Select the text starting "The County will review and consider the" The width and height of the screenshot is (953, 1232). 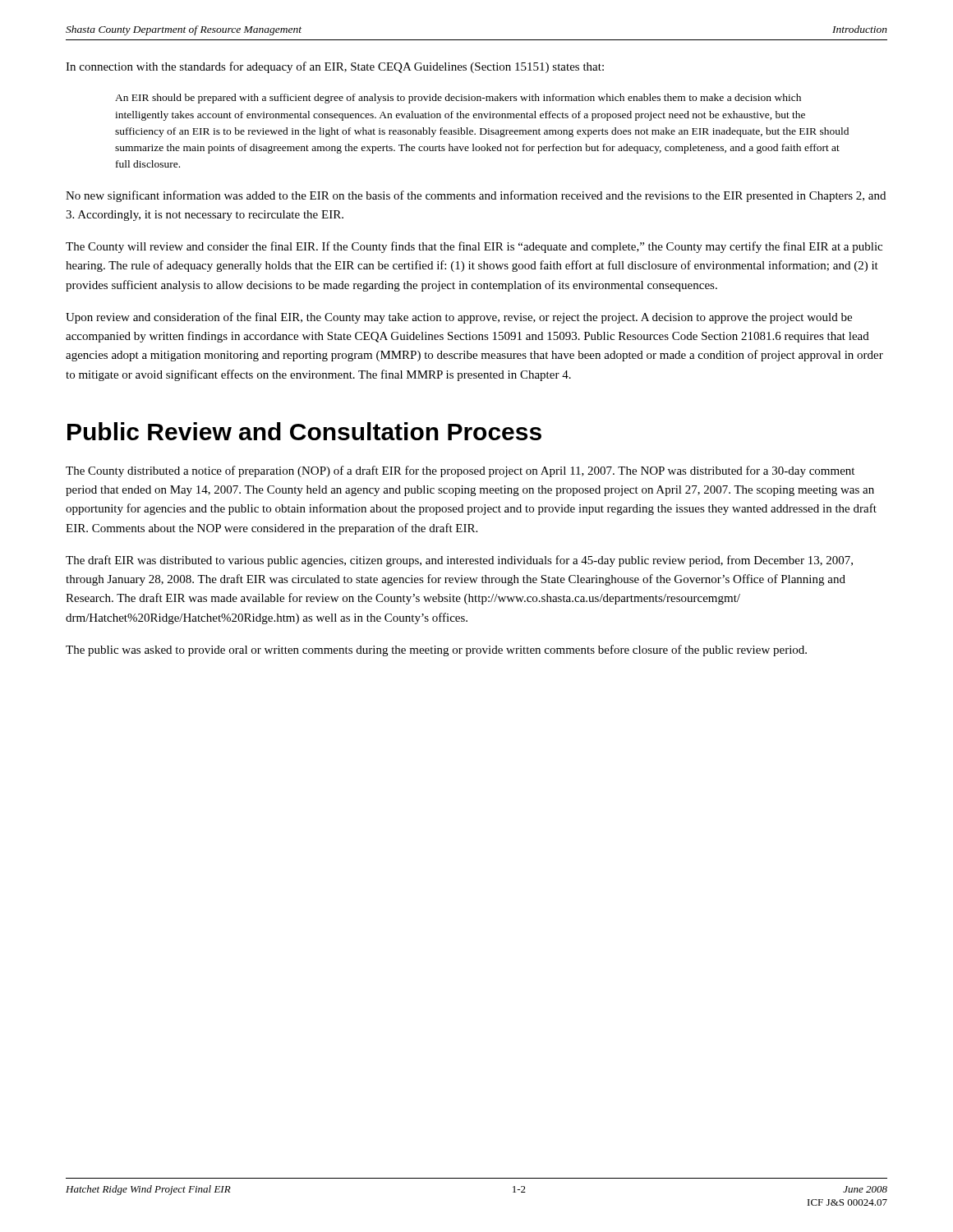pos(474,265)
